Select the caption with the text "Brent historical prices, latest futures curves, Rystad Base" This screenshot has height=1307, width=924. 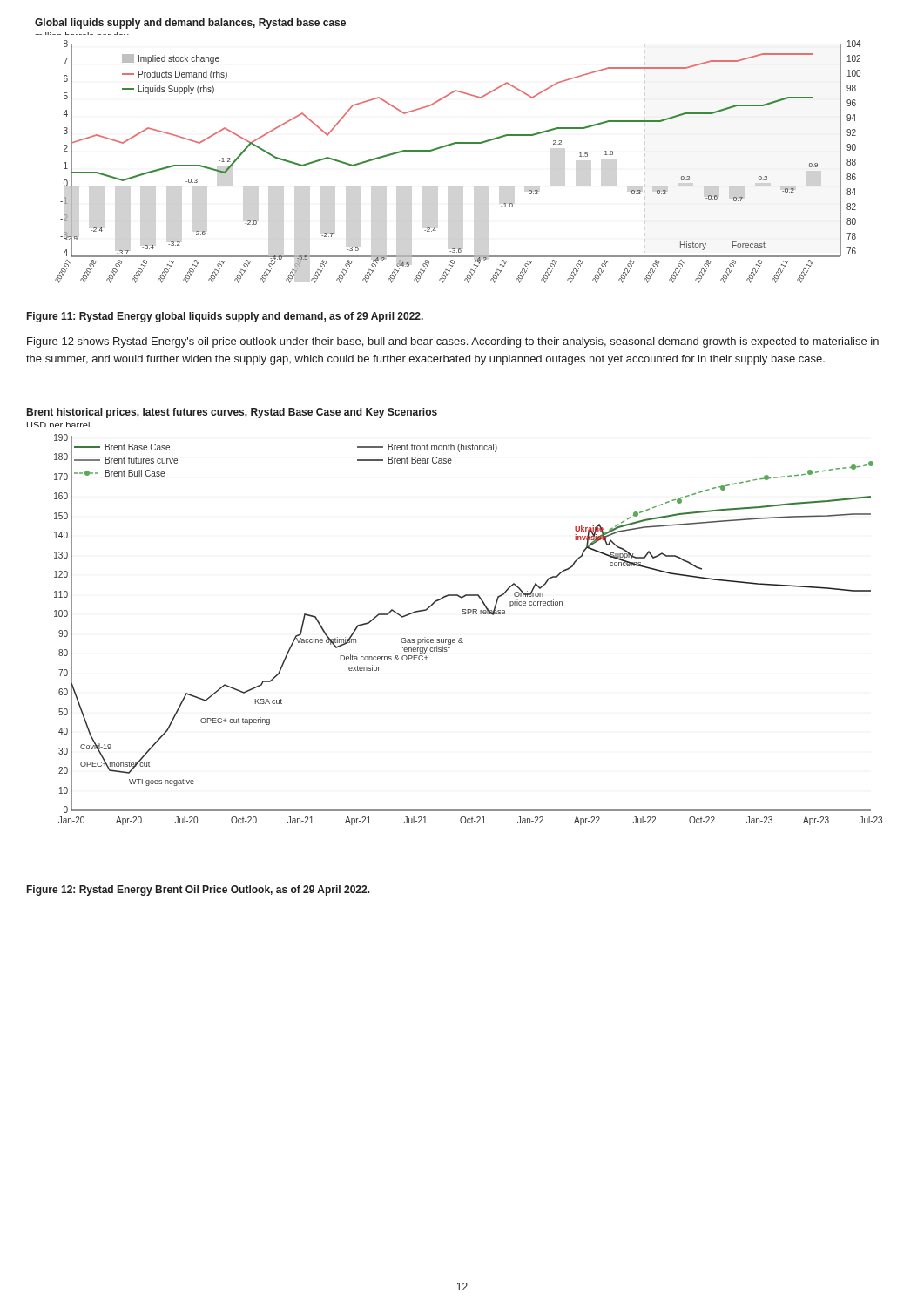232,418
